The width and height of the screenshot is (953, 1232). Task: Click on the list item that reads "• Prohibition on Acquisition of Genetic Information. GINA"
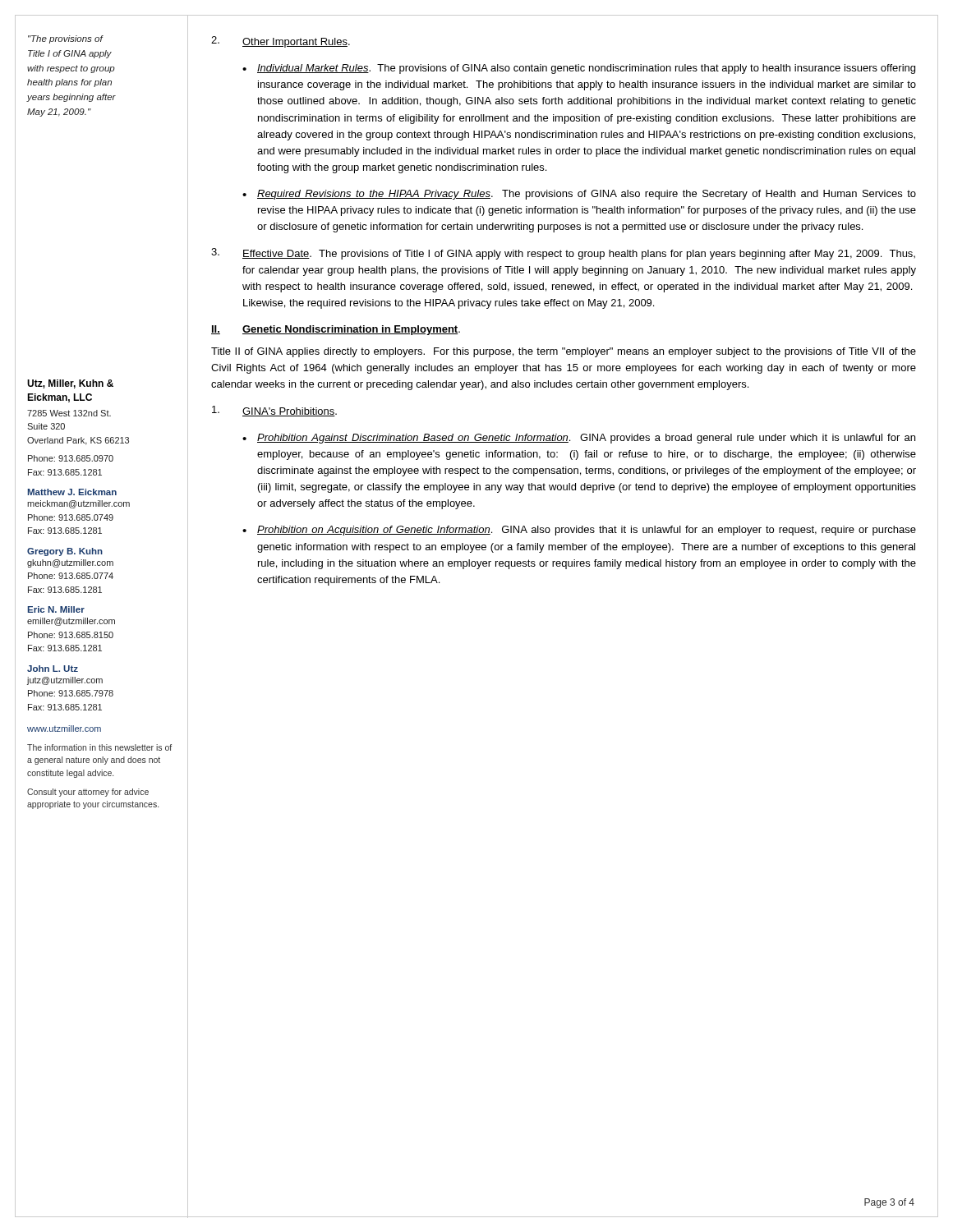(x=579, y=555)
